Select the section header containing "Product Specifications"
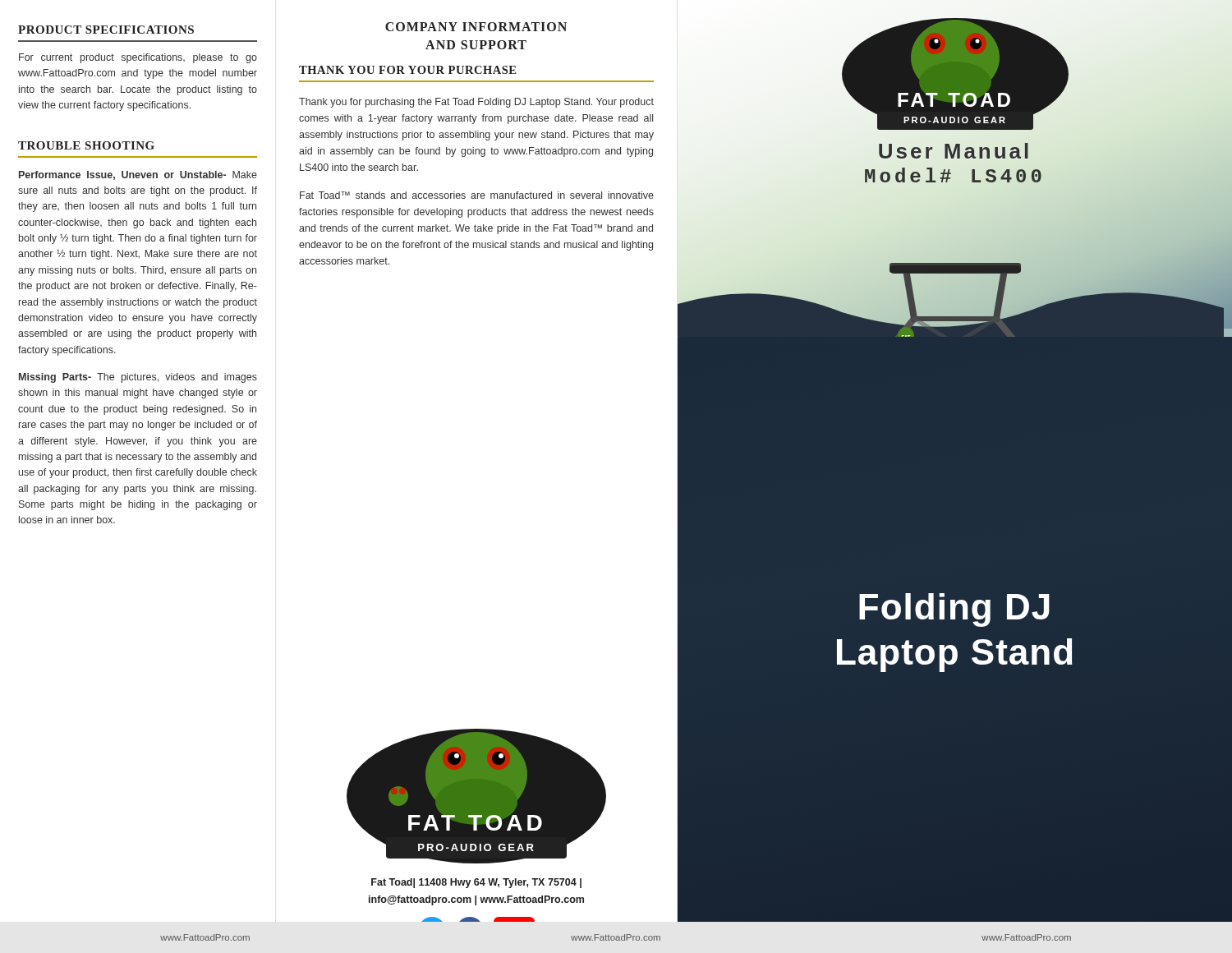 tap(106, 30)
